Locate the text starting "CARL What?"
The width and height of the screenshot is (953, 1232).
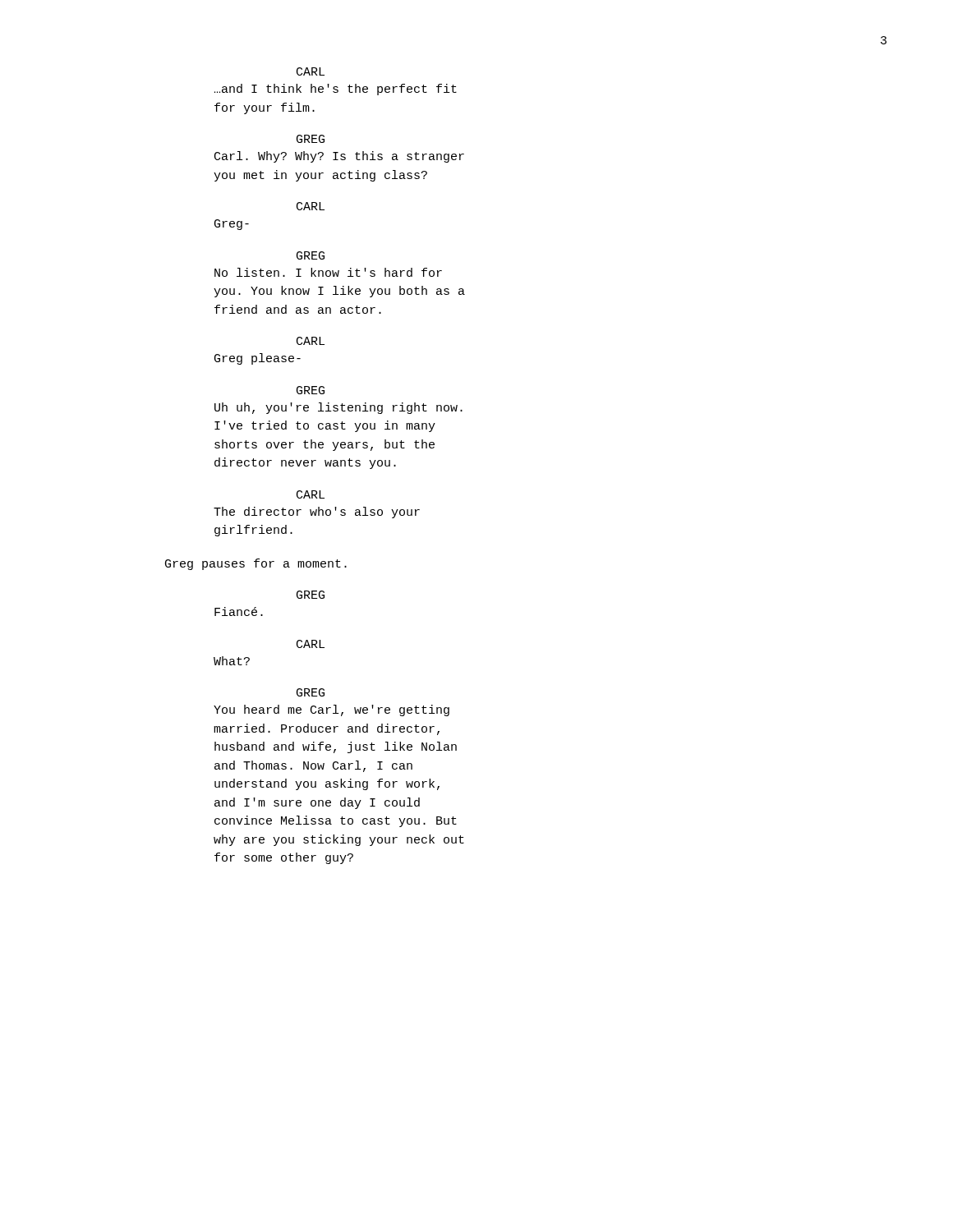click(x=311, y=644)
